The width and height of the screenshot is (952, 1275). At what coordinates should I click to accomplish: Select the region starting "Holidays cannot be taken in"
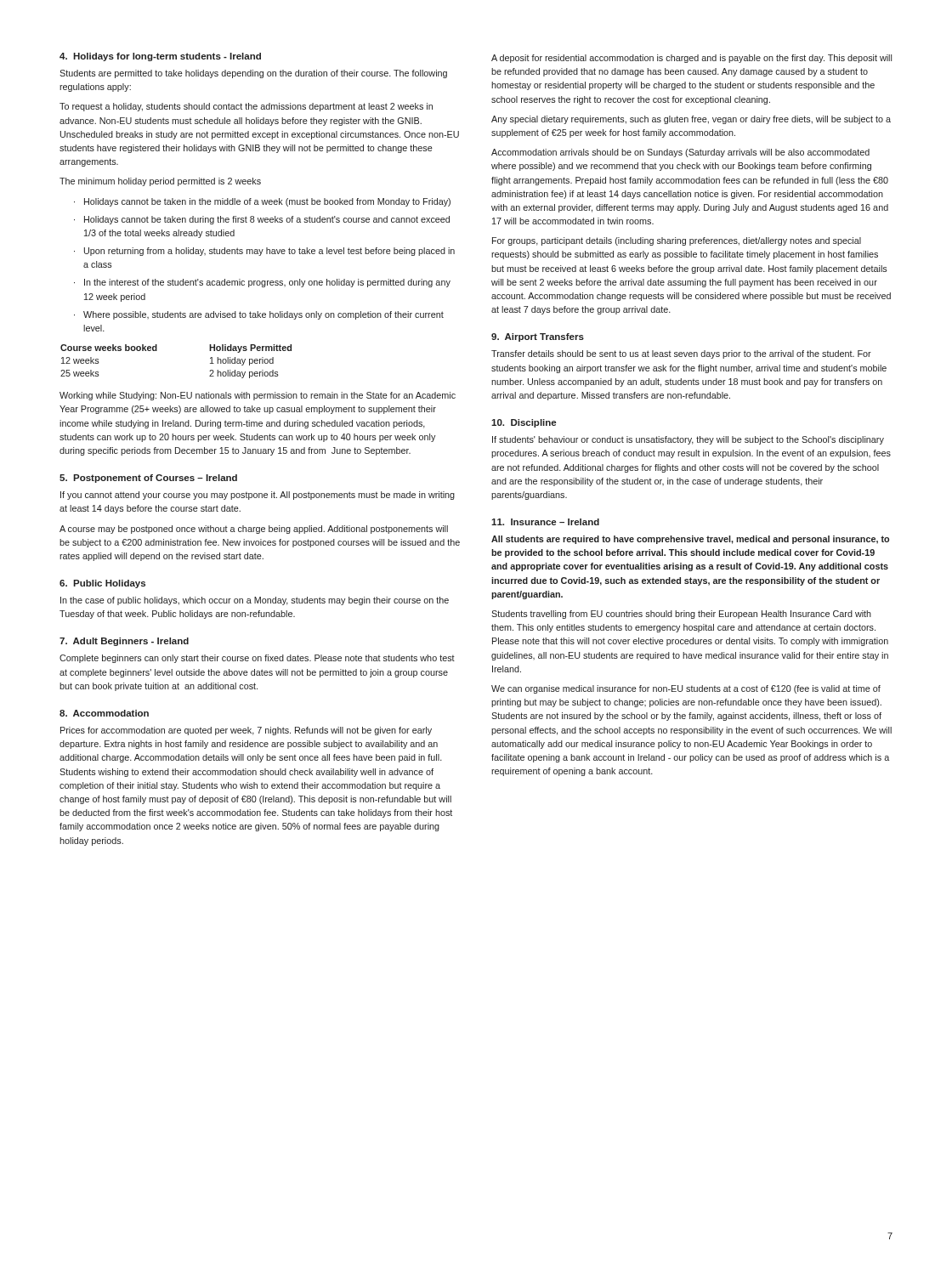(267, 201)
